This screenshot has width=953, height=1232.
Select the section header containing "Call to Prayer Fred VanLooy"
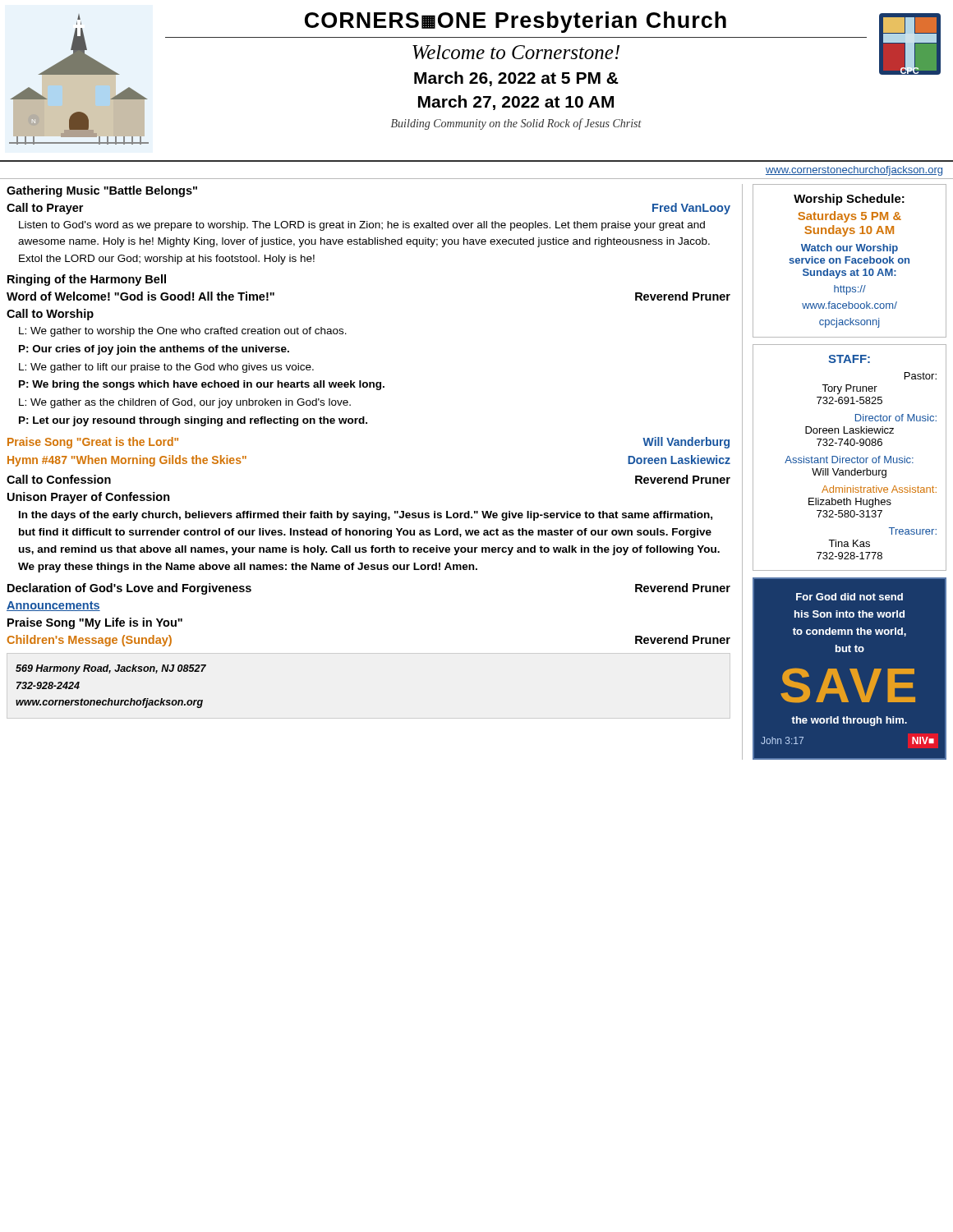(x=38, y=208)
